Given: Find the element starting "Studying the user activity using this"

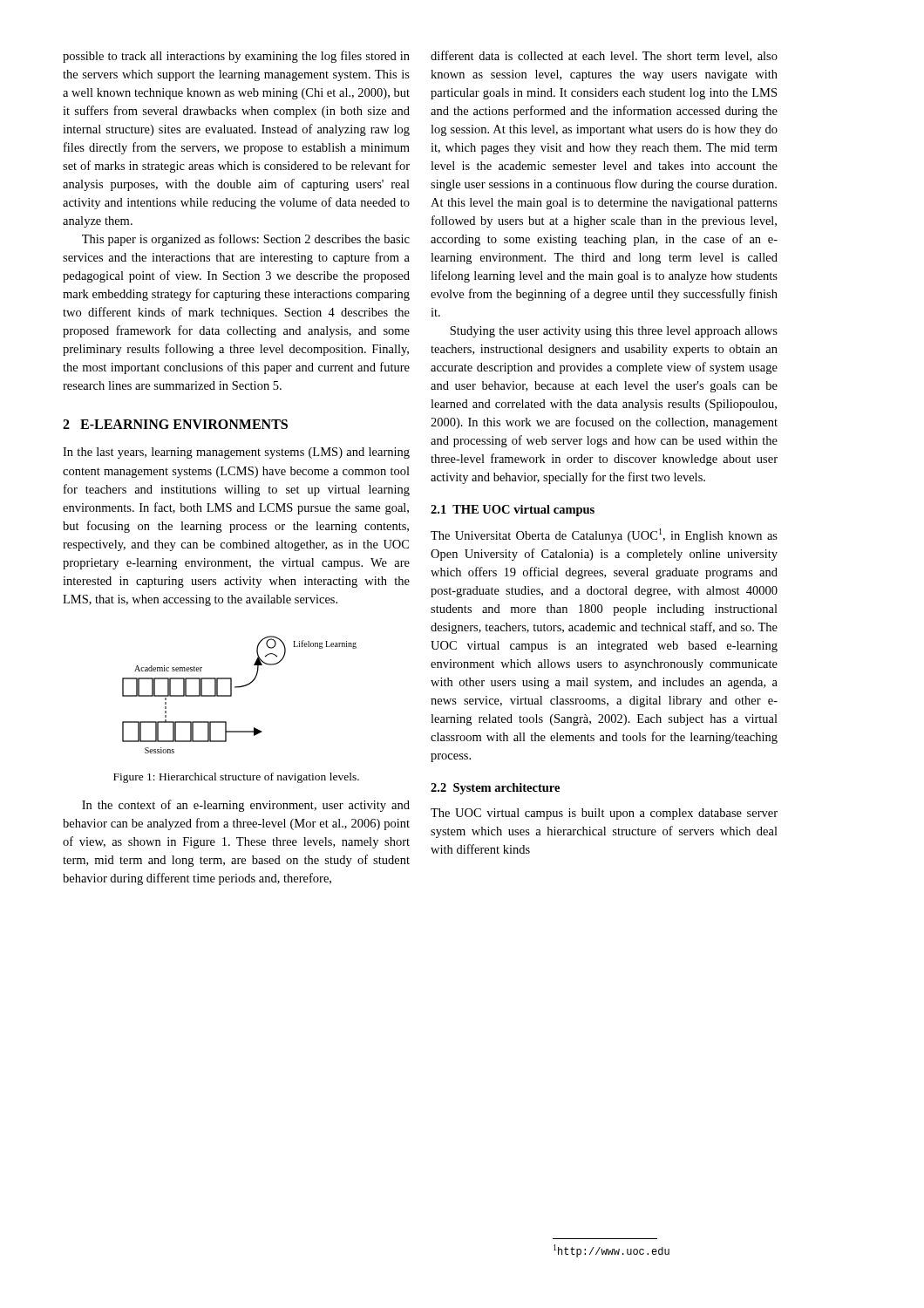Looking at the screenshot, I should pos(604,404).
